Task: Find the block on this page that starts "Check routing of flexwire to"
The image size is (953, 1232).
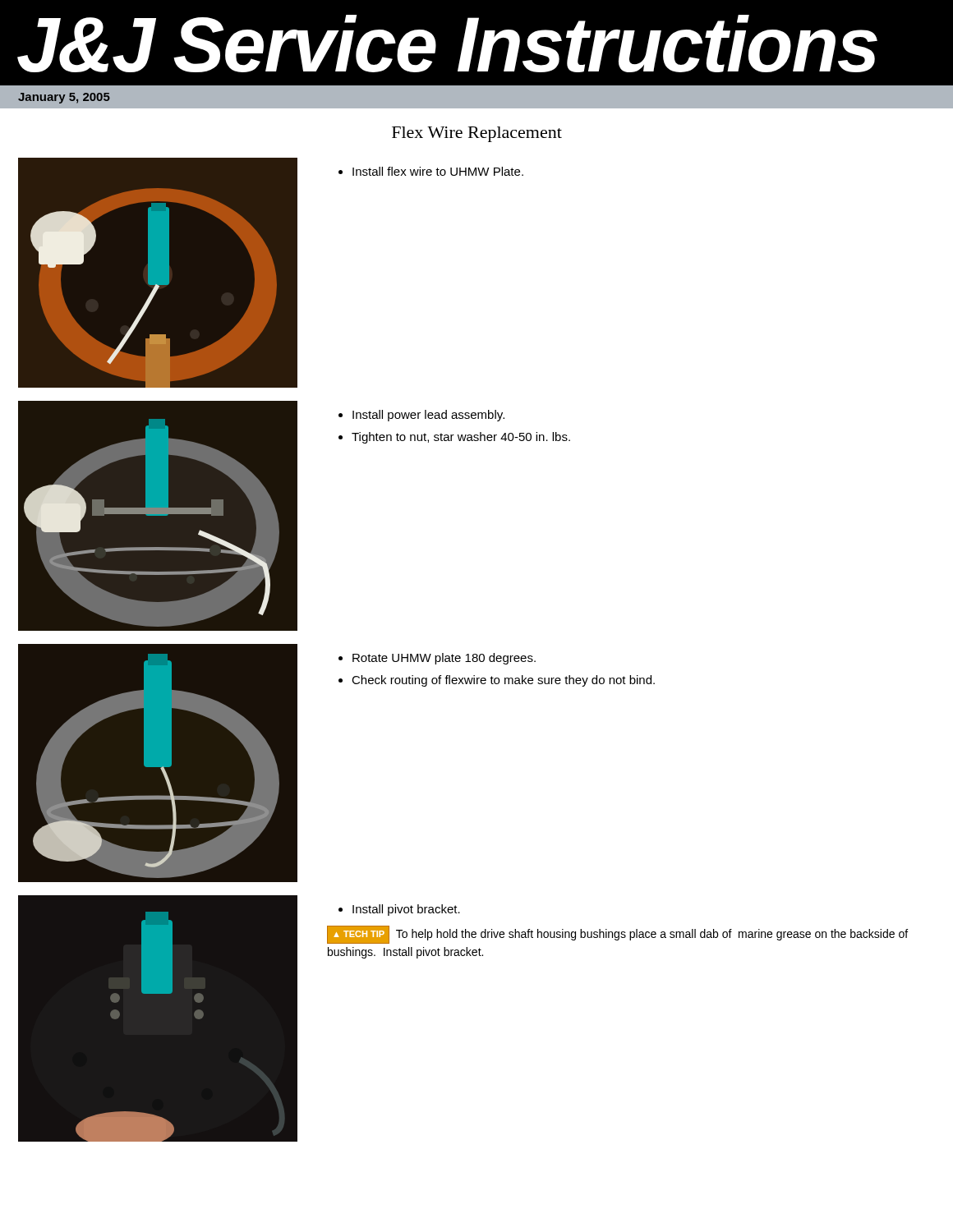Action: tap(504, 680)
